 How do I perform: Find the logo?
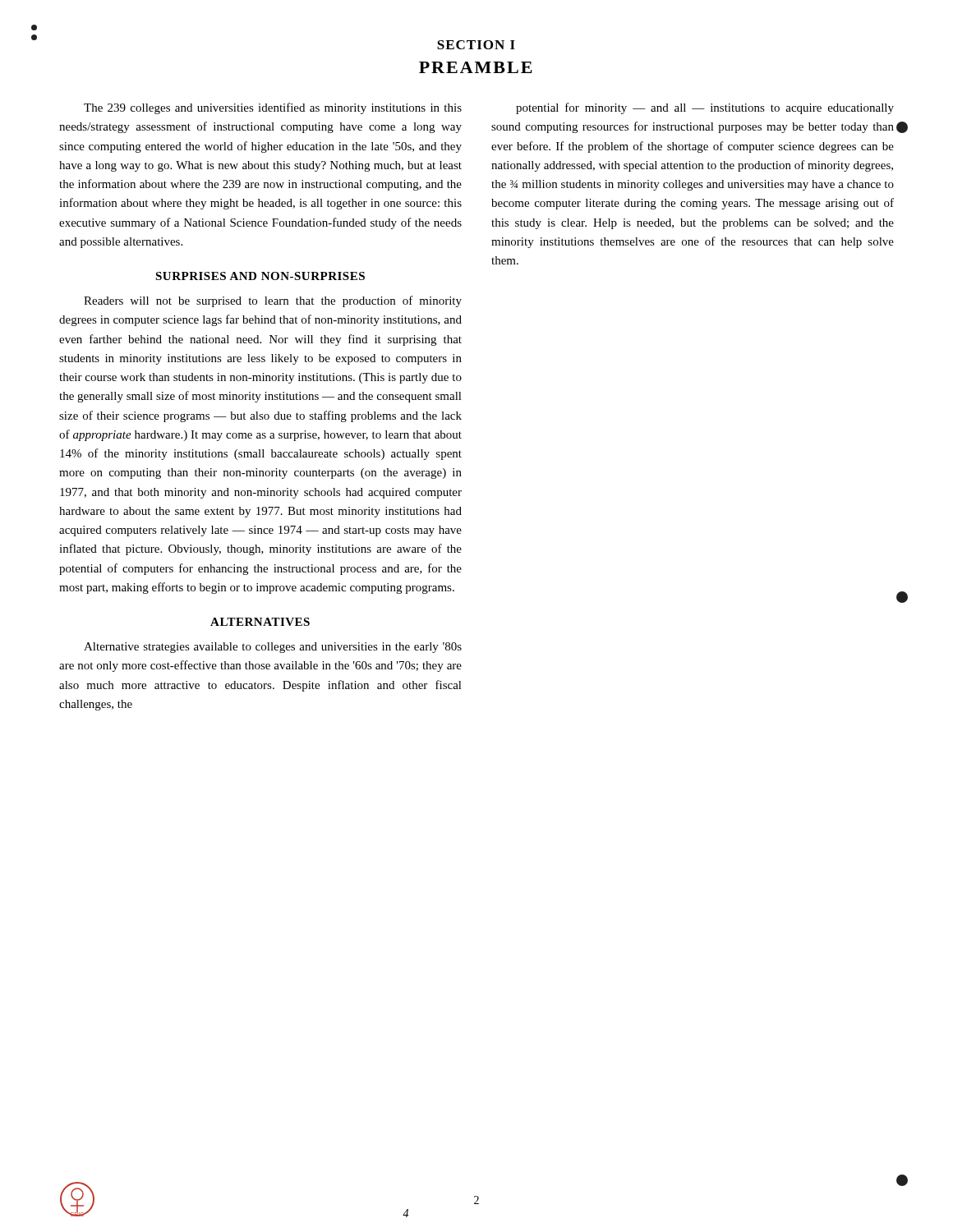pyautogui.click(x=80, y=1199)
